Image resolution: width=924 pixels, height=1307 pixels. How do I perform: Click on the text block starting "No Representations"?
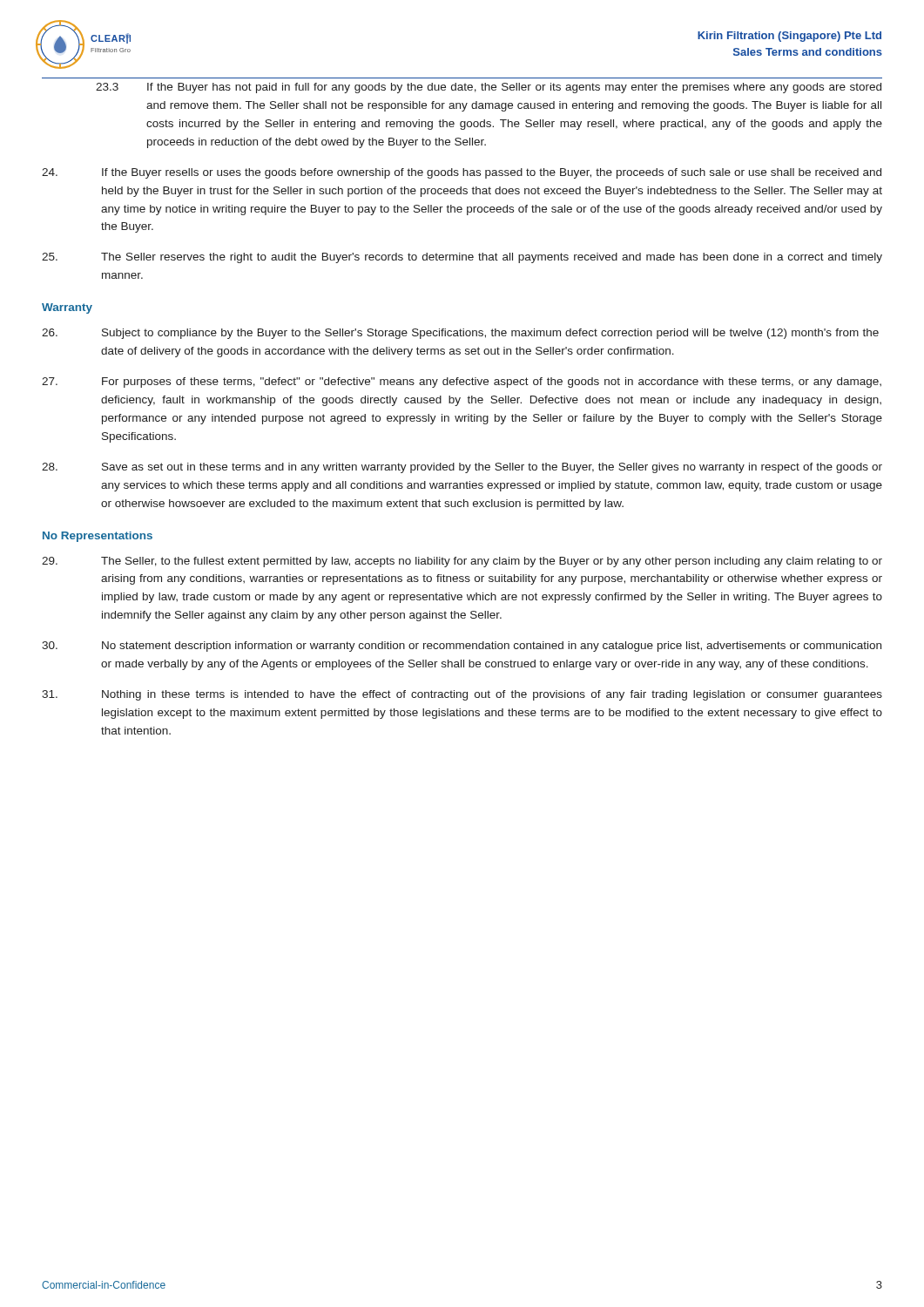click(x=97, y=535)
